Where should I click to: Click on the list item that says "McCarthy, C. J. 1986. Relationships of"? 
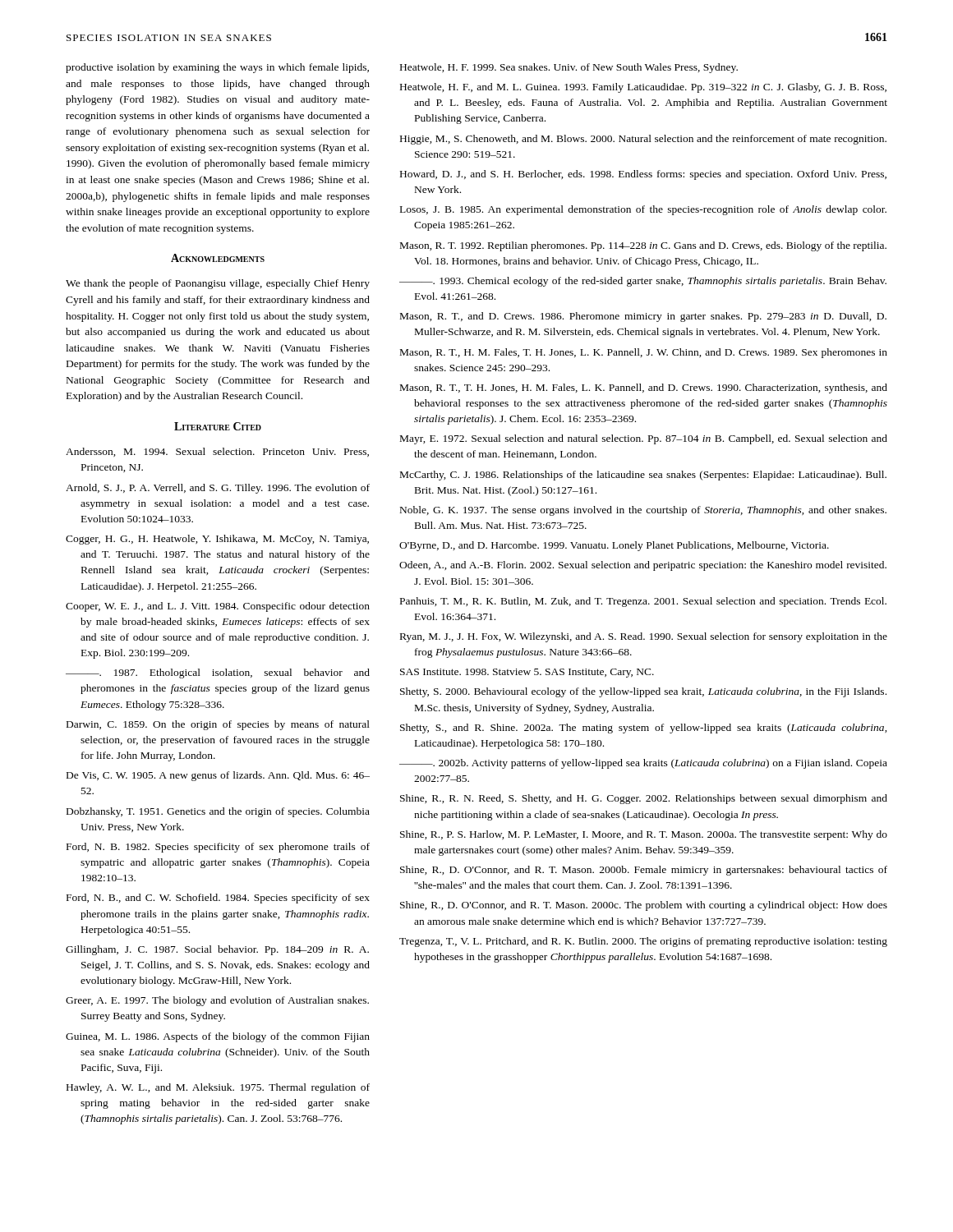tap(643, 482)
